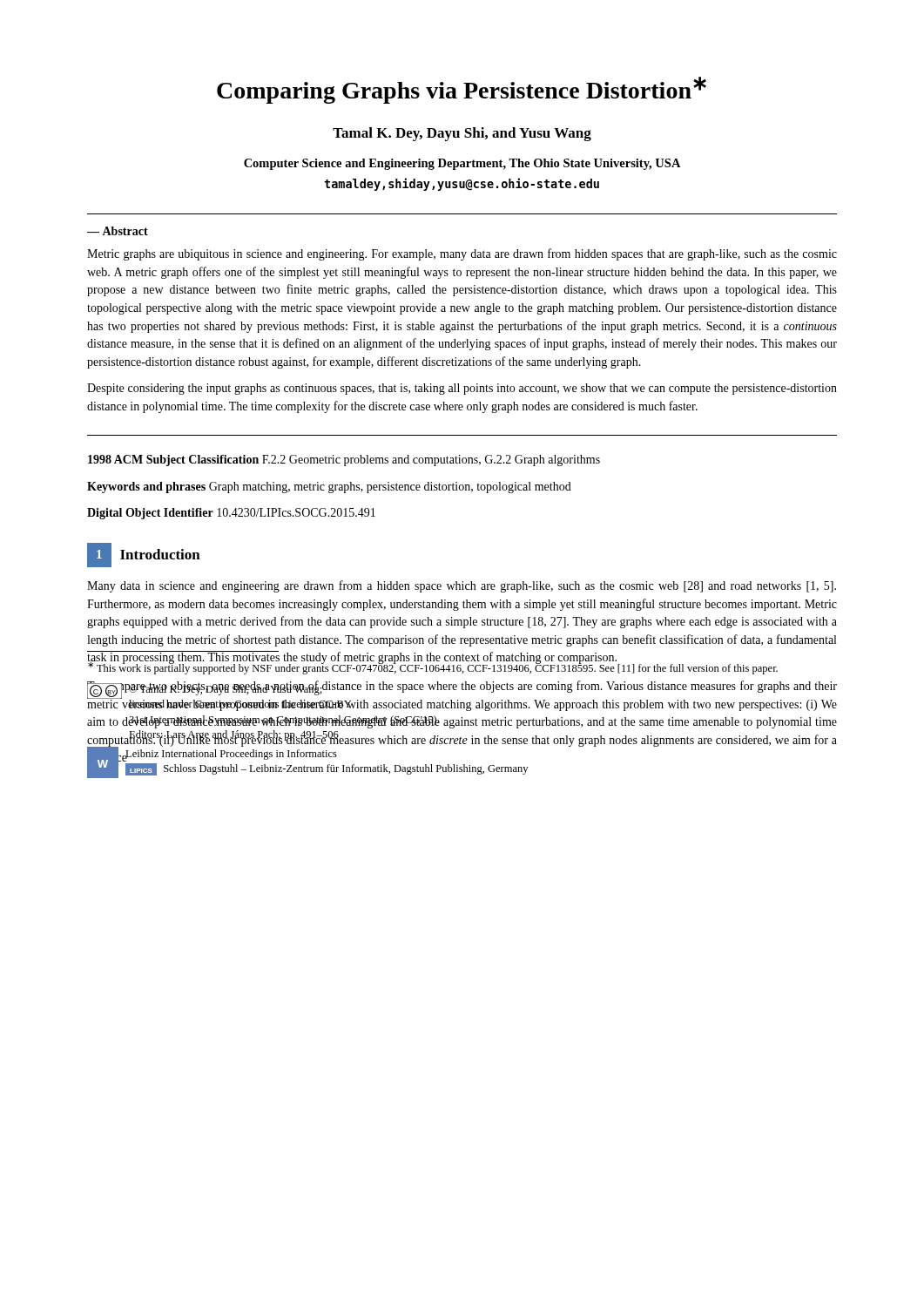Select the element starting "Keywords and phrases Graph matching,"
924x1307 pixels.
pos(329,486)
